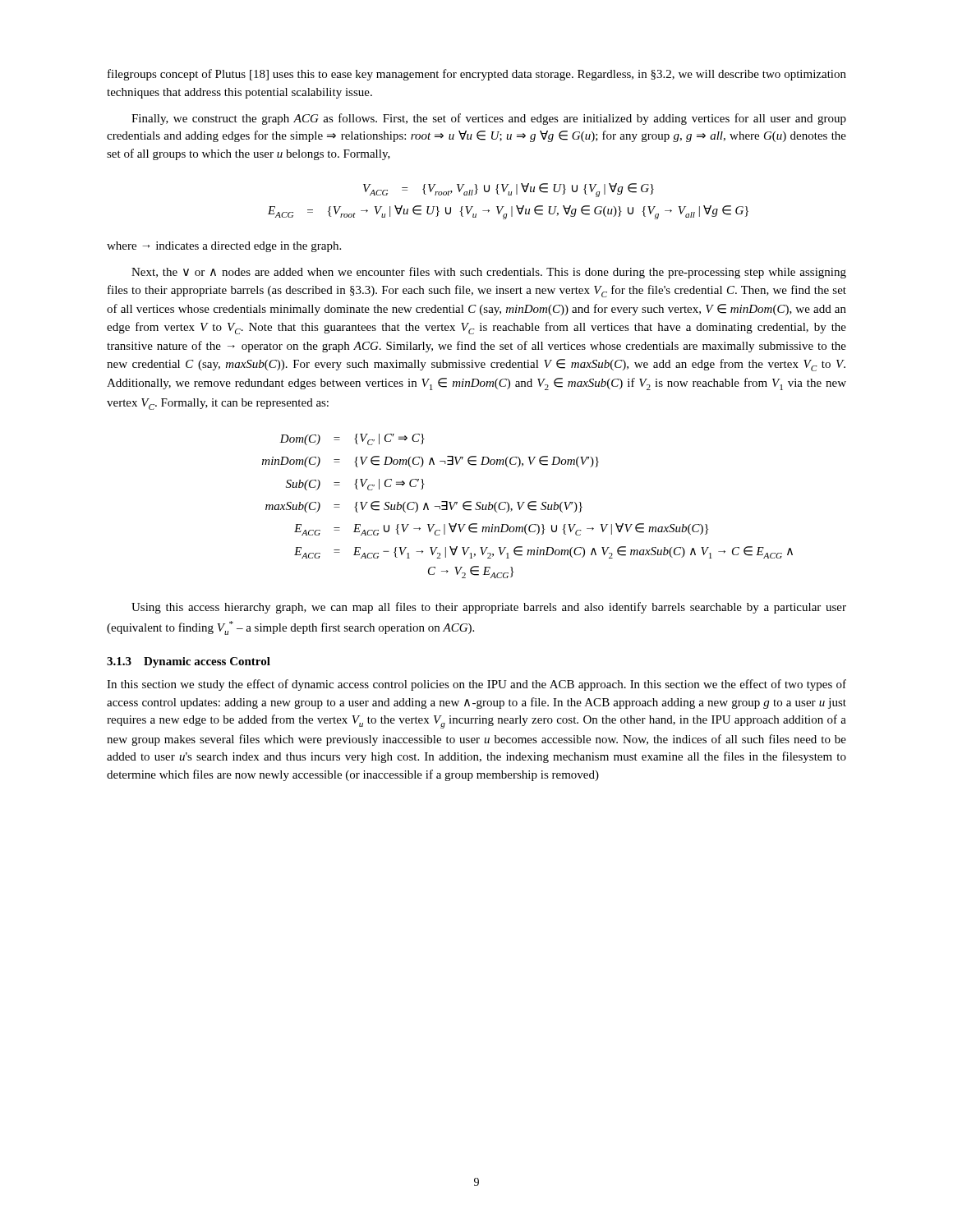This screenshot has height=1232, width=953.
Task: Locate the formula that opens with "VACG = {Vroot, Vall} ∪ {Vu |"
Action: (476, 200)
